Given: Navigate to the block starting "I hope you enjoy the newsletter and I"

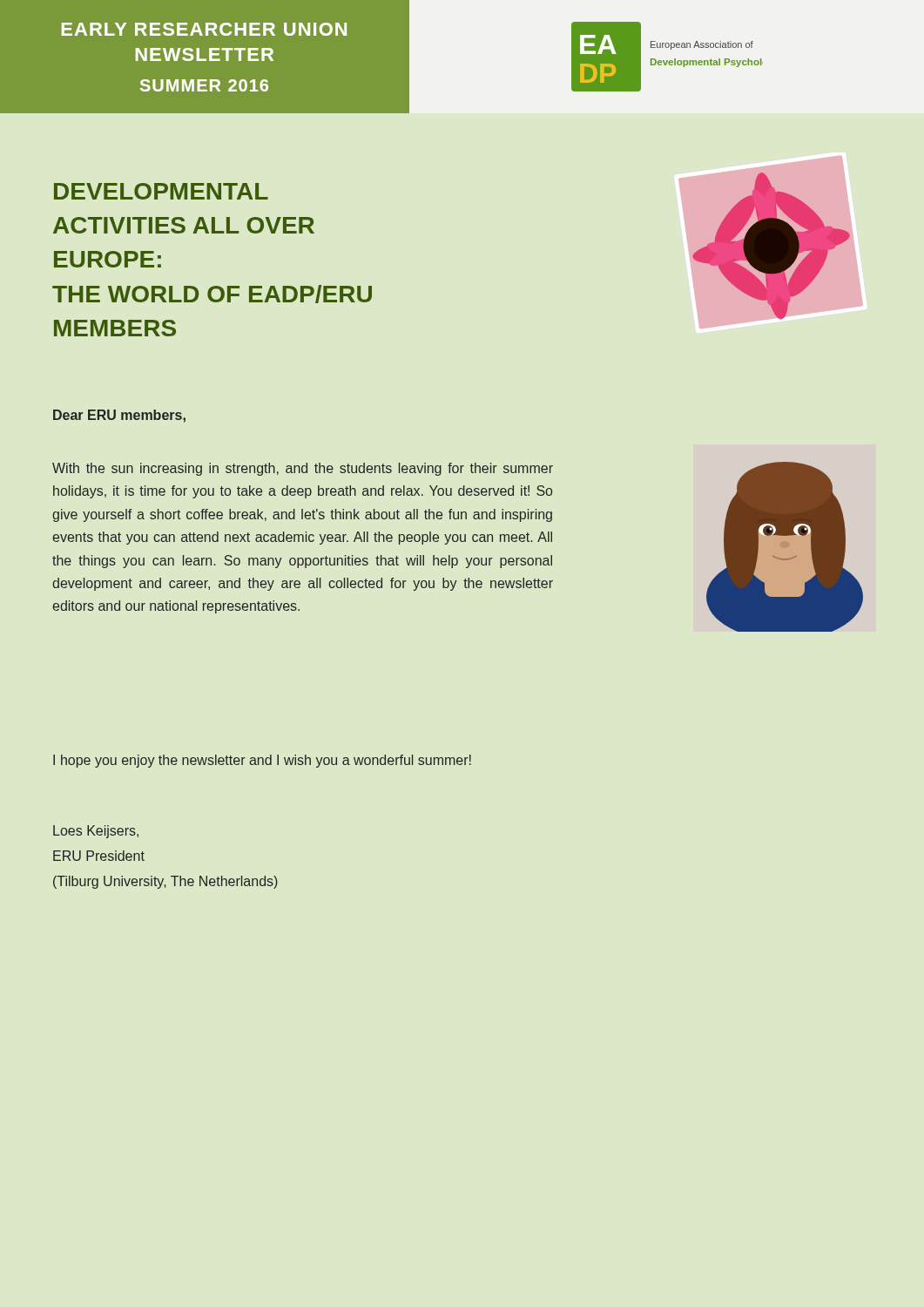Looking at the screenshot, I should 262,760.
